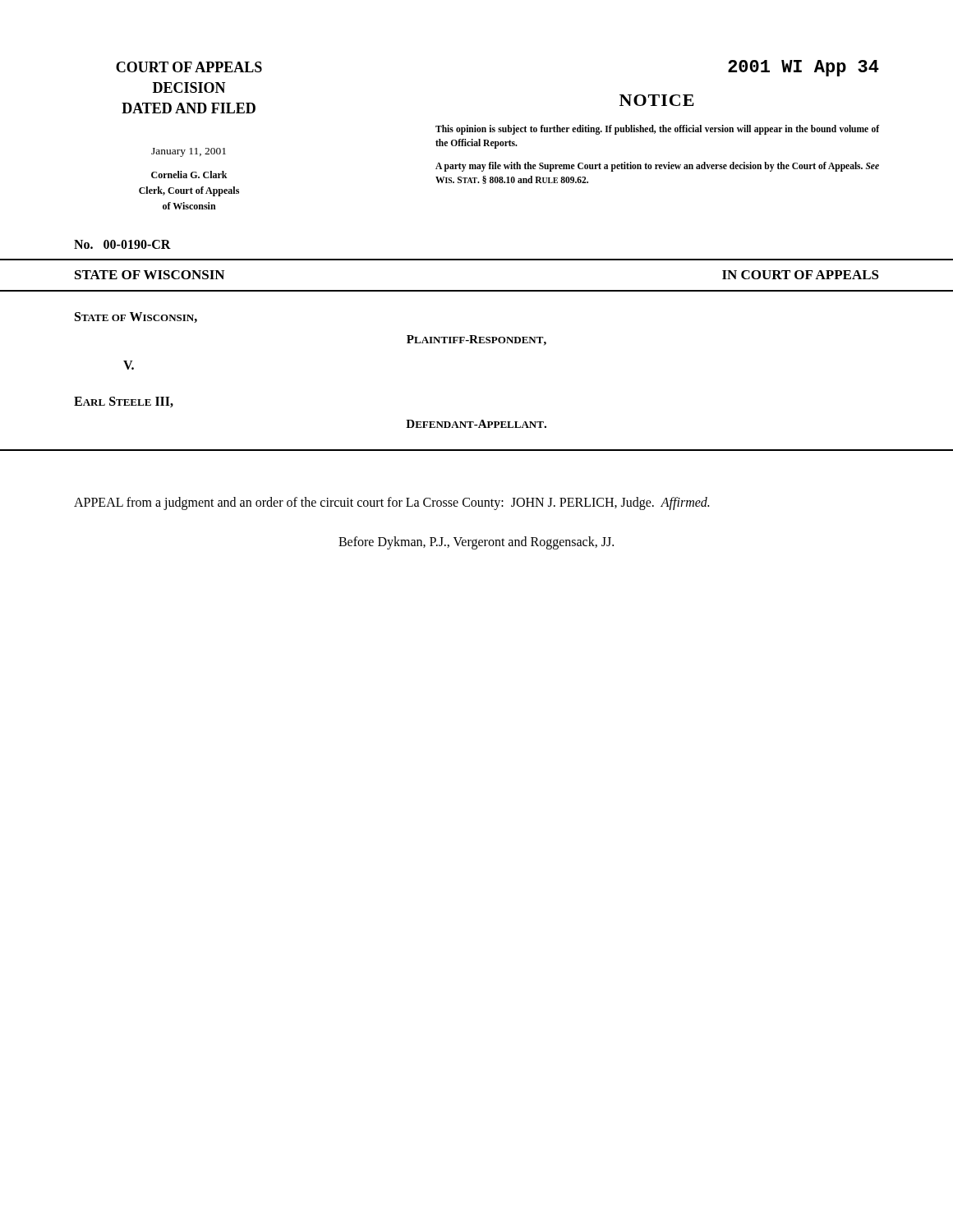
Task: Navigate to the text starting "APPEAL from a judgment and an"
Action: [x=392, y=502]
